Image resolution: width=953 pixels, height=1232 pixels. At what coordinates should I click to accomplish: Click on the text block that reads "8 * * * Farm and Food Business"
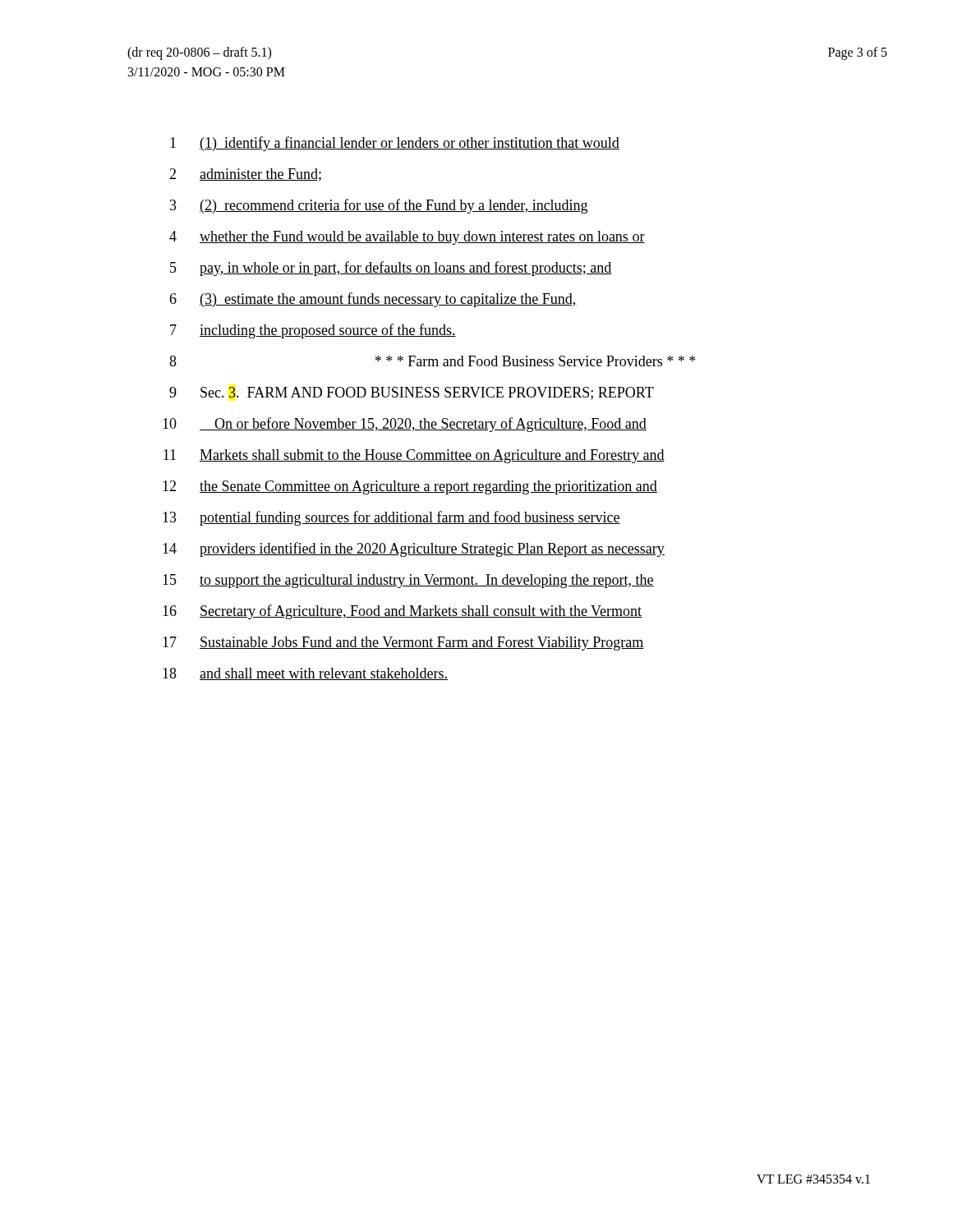click(499, 362)
